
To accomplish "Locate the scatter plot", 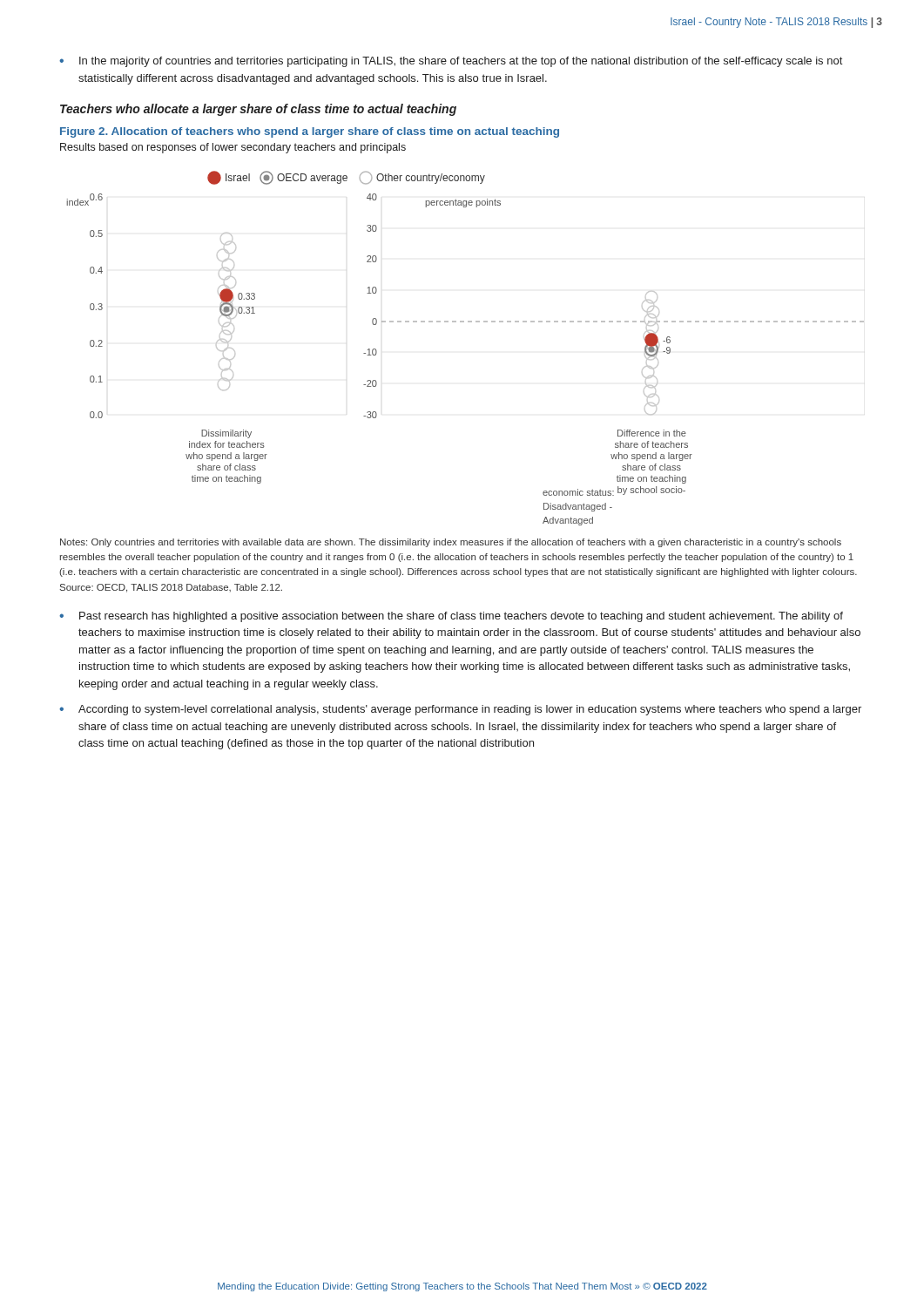I will [462, 345].
